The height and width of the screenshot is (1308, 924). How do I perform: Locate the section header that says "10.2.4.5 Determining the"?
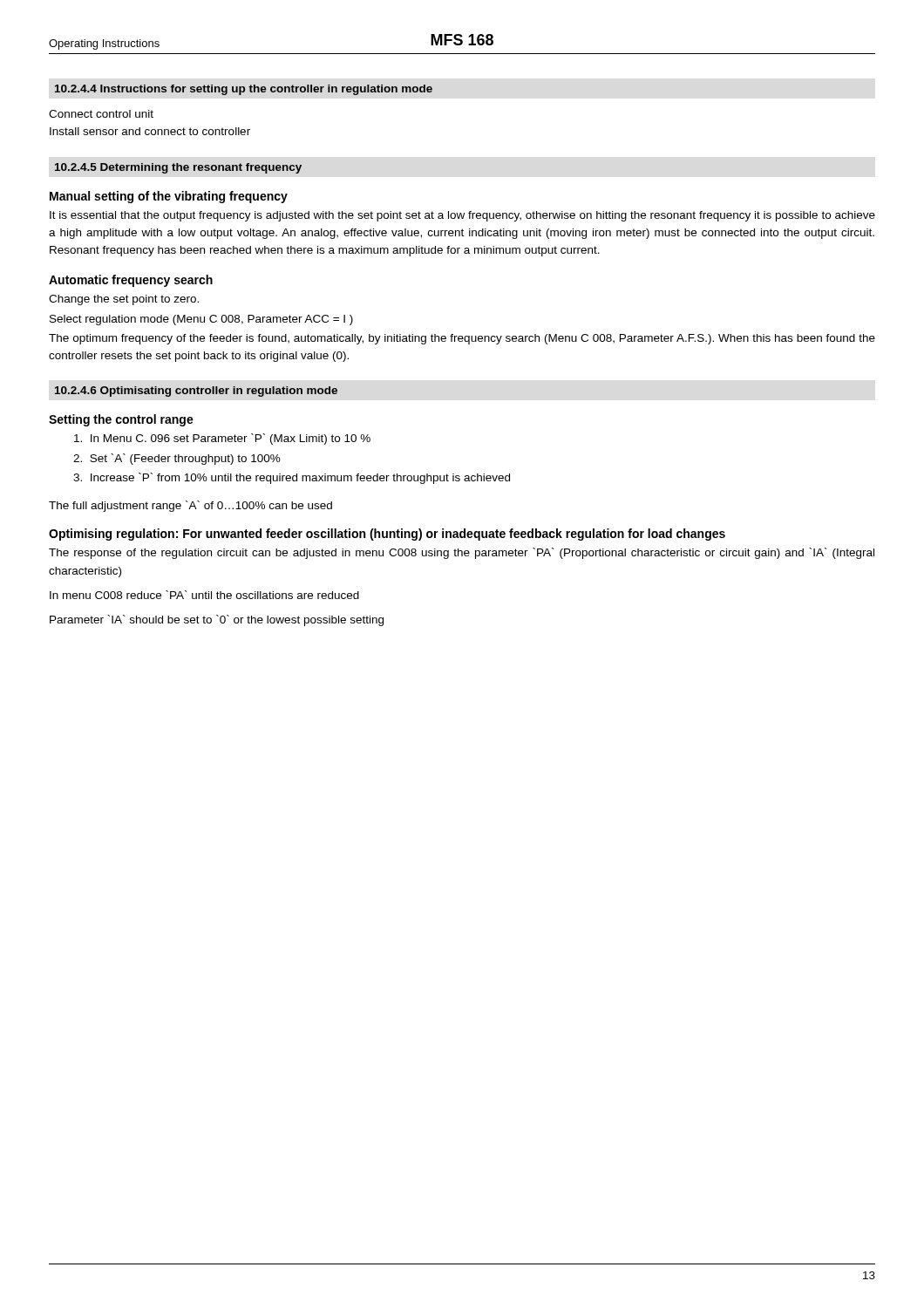coord(178,167)
